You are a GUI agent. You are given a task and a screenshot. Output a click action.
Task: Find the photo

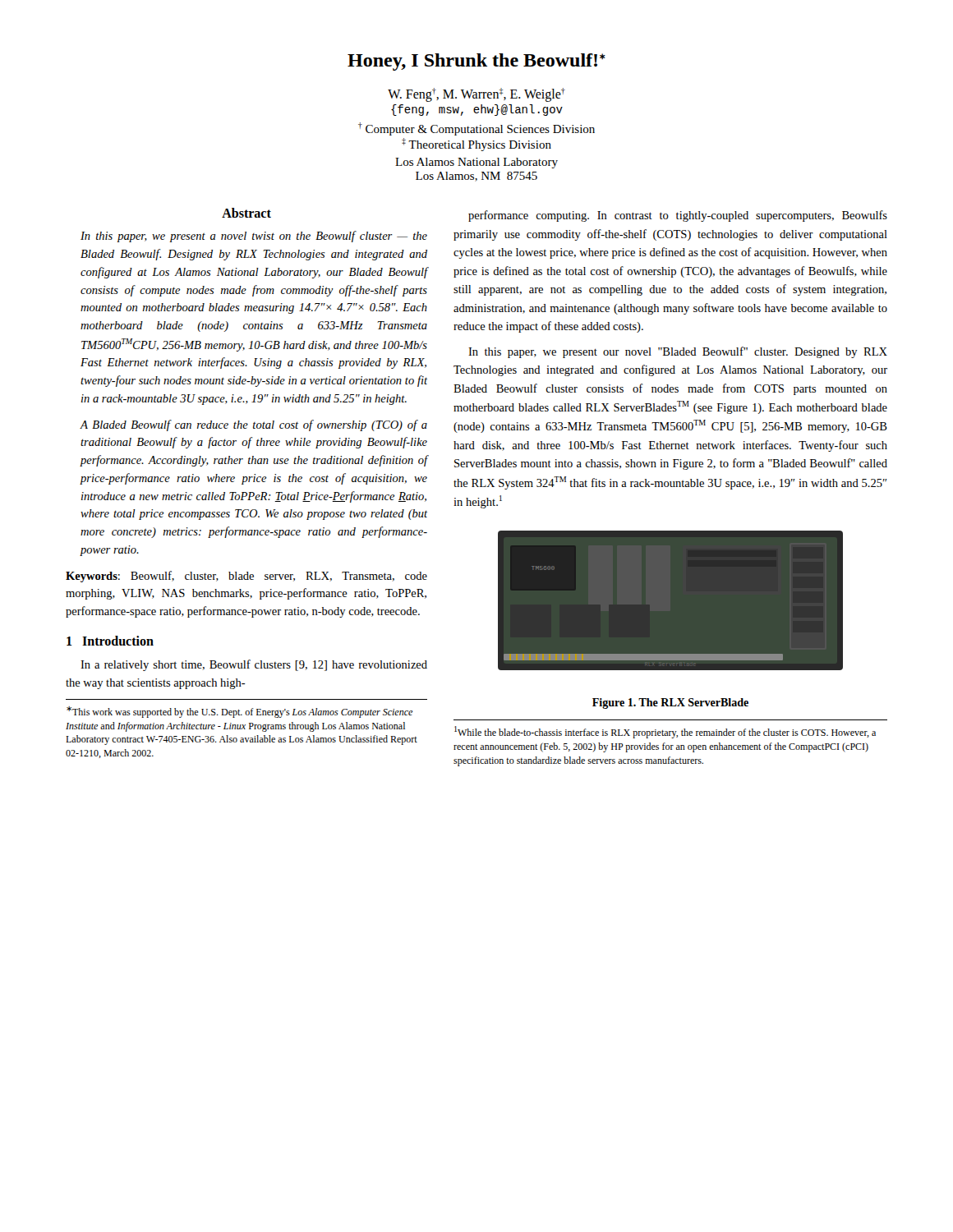tap(670, 606)
